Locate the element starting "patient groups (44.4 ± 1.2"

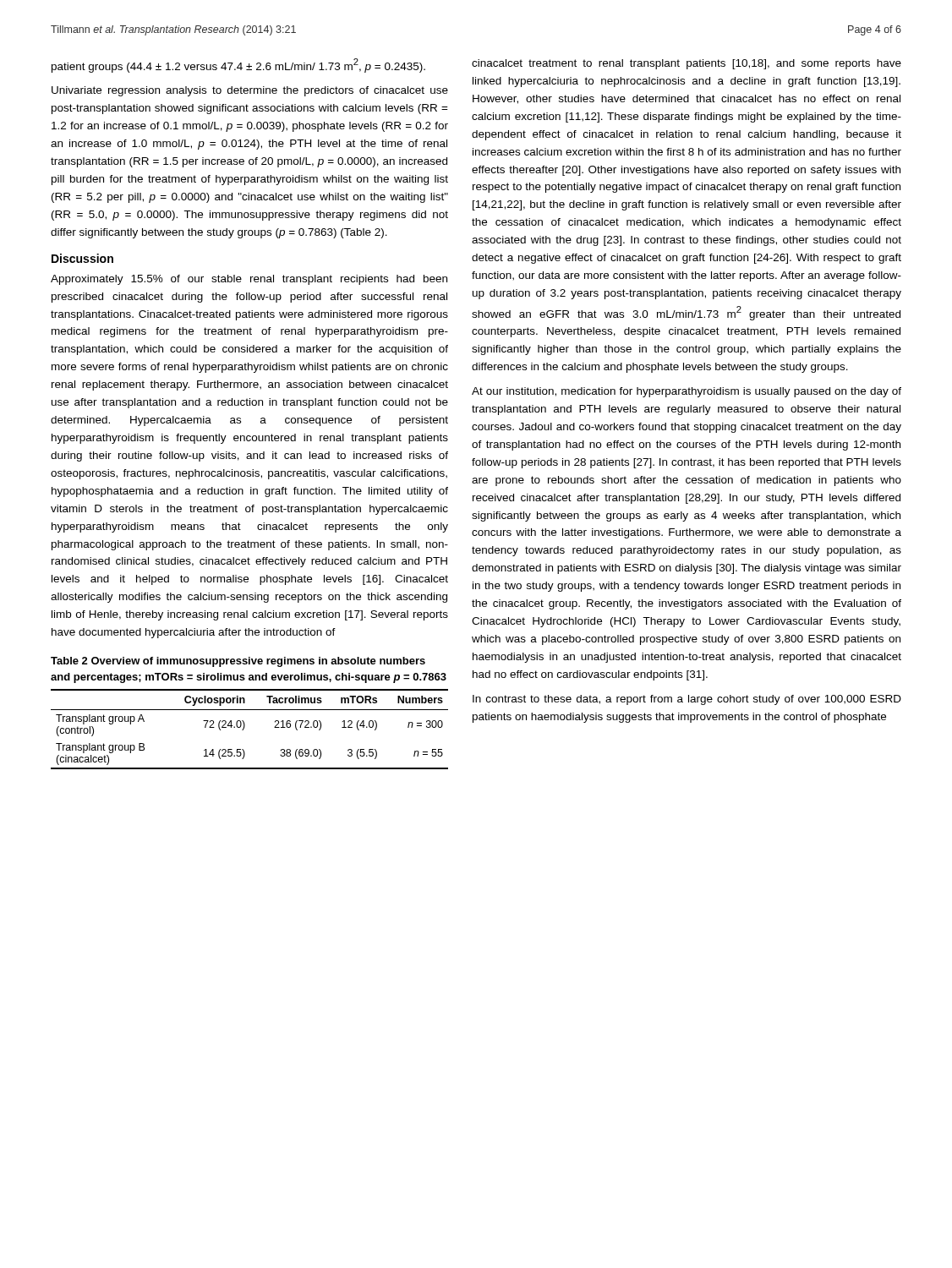249,148
